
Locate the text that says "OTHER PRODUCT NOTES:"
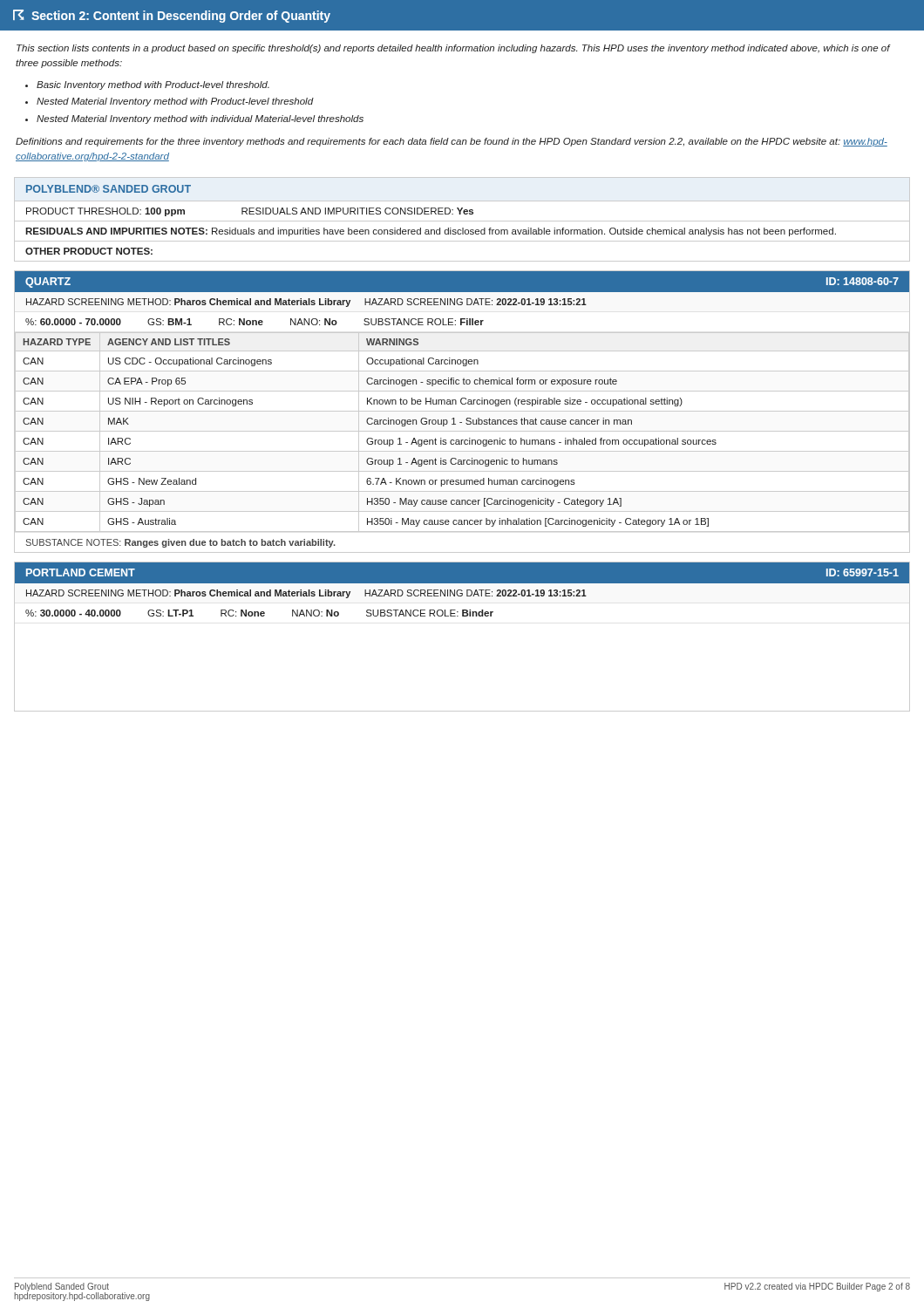89,251
